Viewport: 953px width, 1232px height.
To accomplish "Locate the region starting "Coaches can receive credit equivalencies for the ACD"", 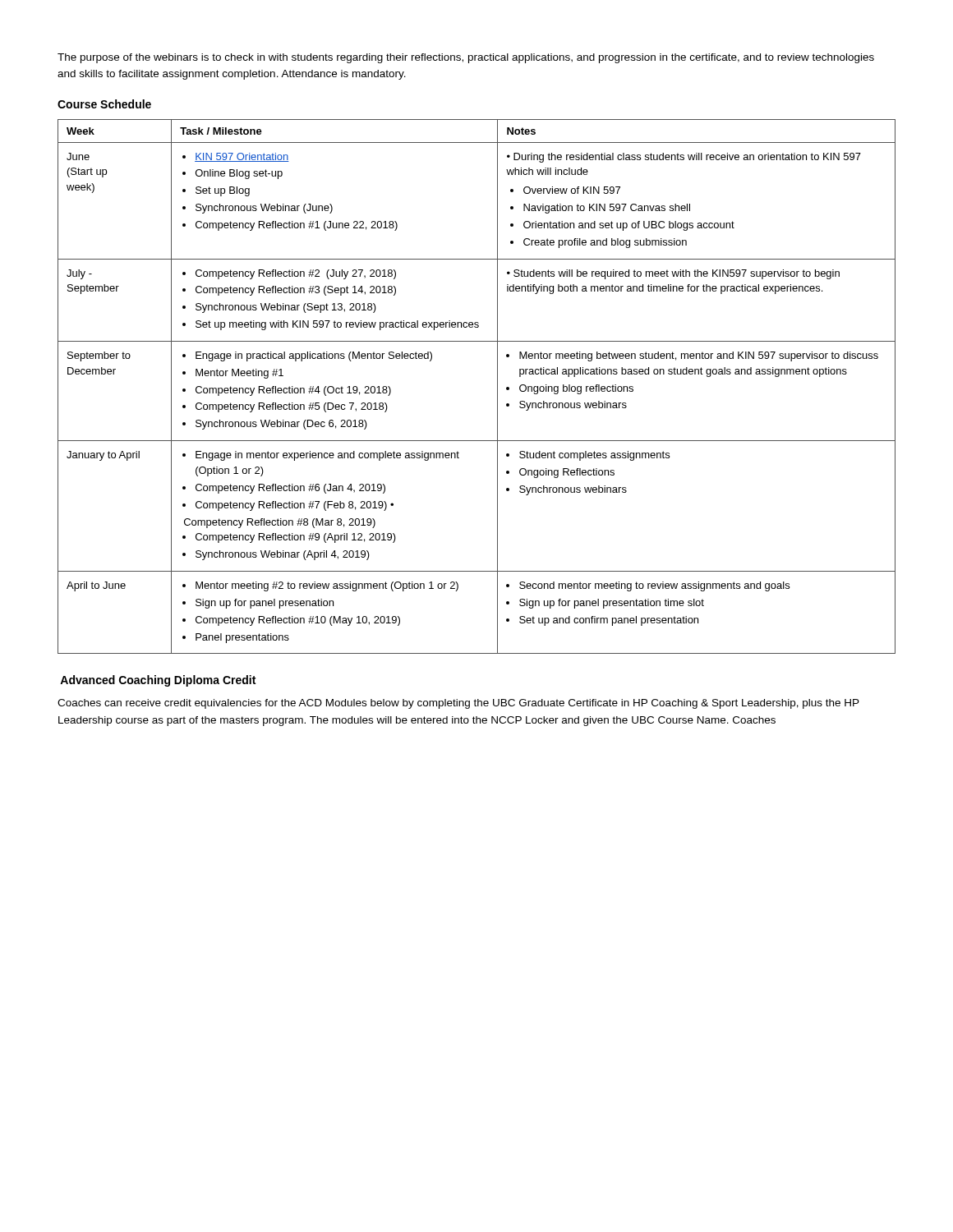I will (458, 711).
